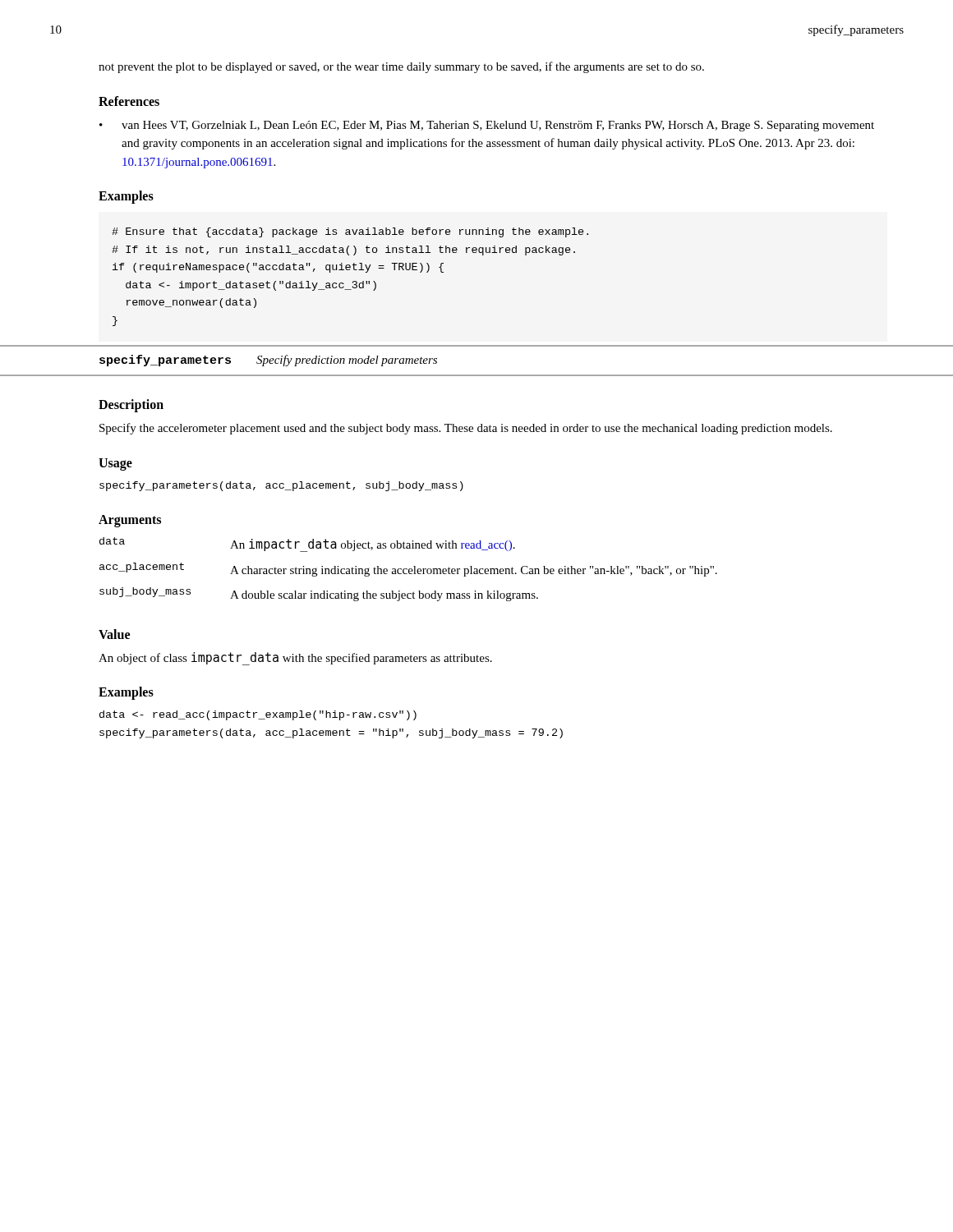
Task: Select the table that reads "A character string"
Action: (493, 572)
